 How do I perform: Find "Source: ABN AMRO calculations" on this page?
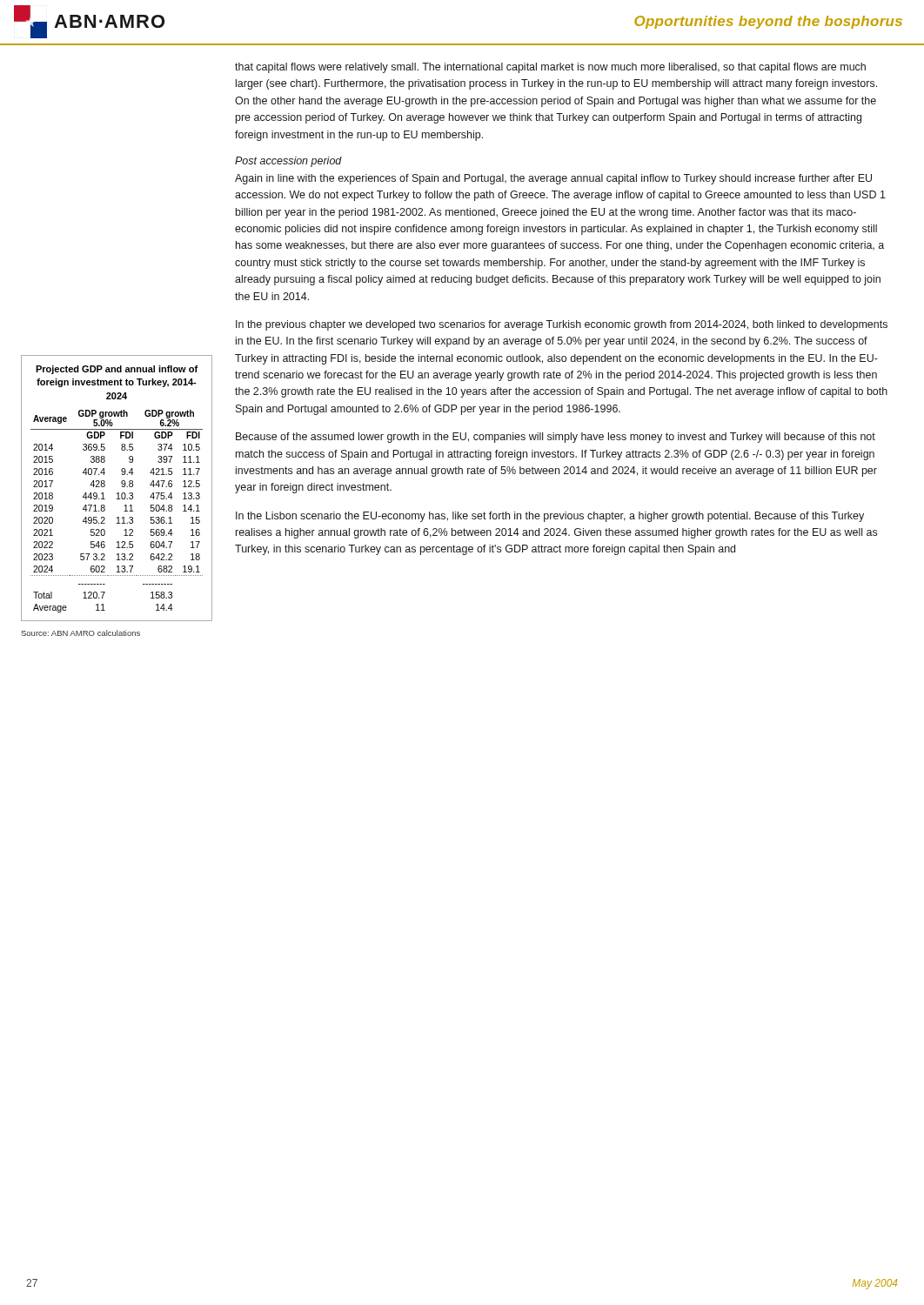pyautogui.click(x=81, y=633)
